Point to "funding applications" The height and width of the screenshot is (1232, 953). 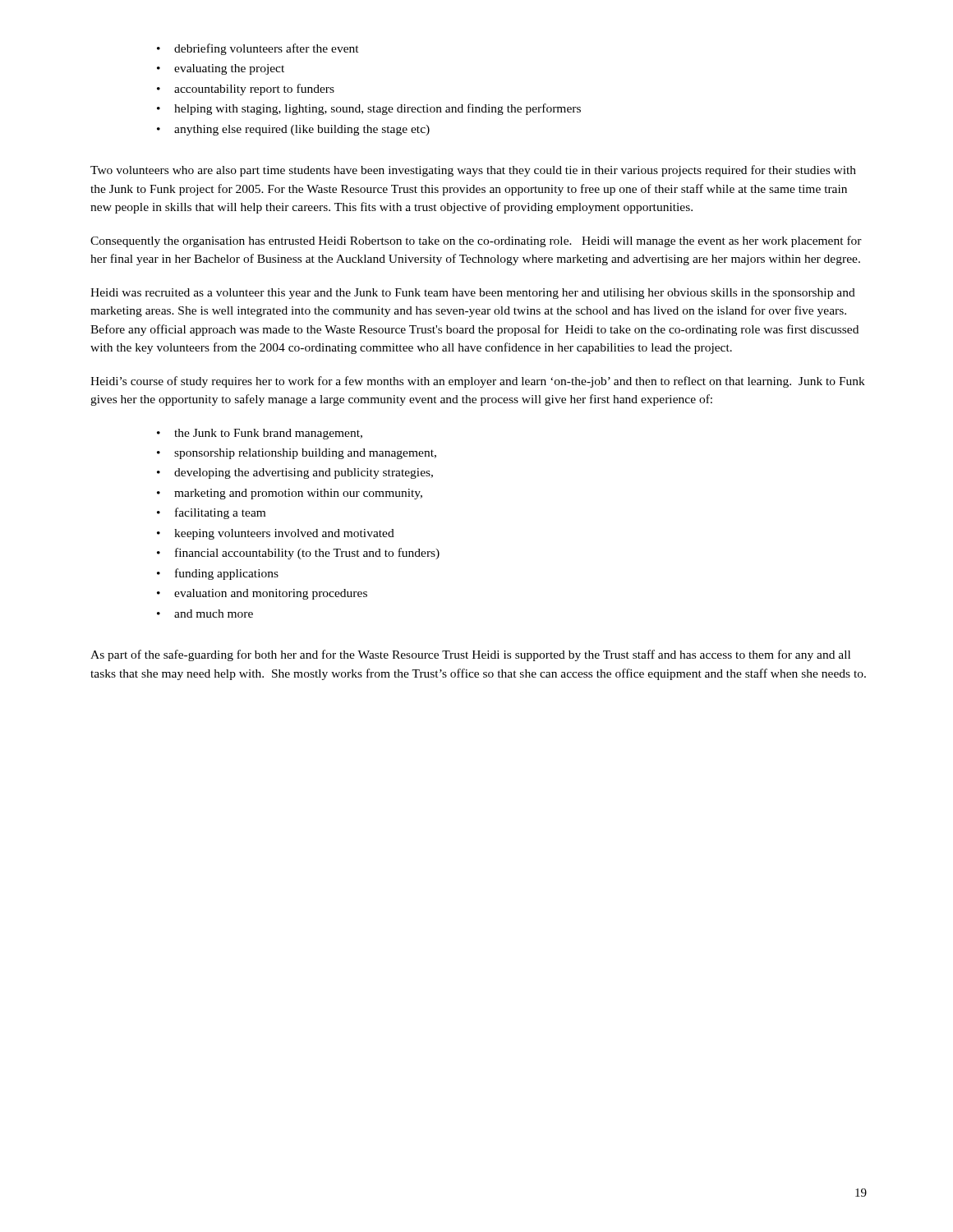[x=218, y=574]
